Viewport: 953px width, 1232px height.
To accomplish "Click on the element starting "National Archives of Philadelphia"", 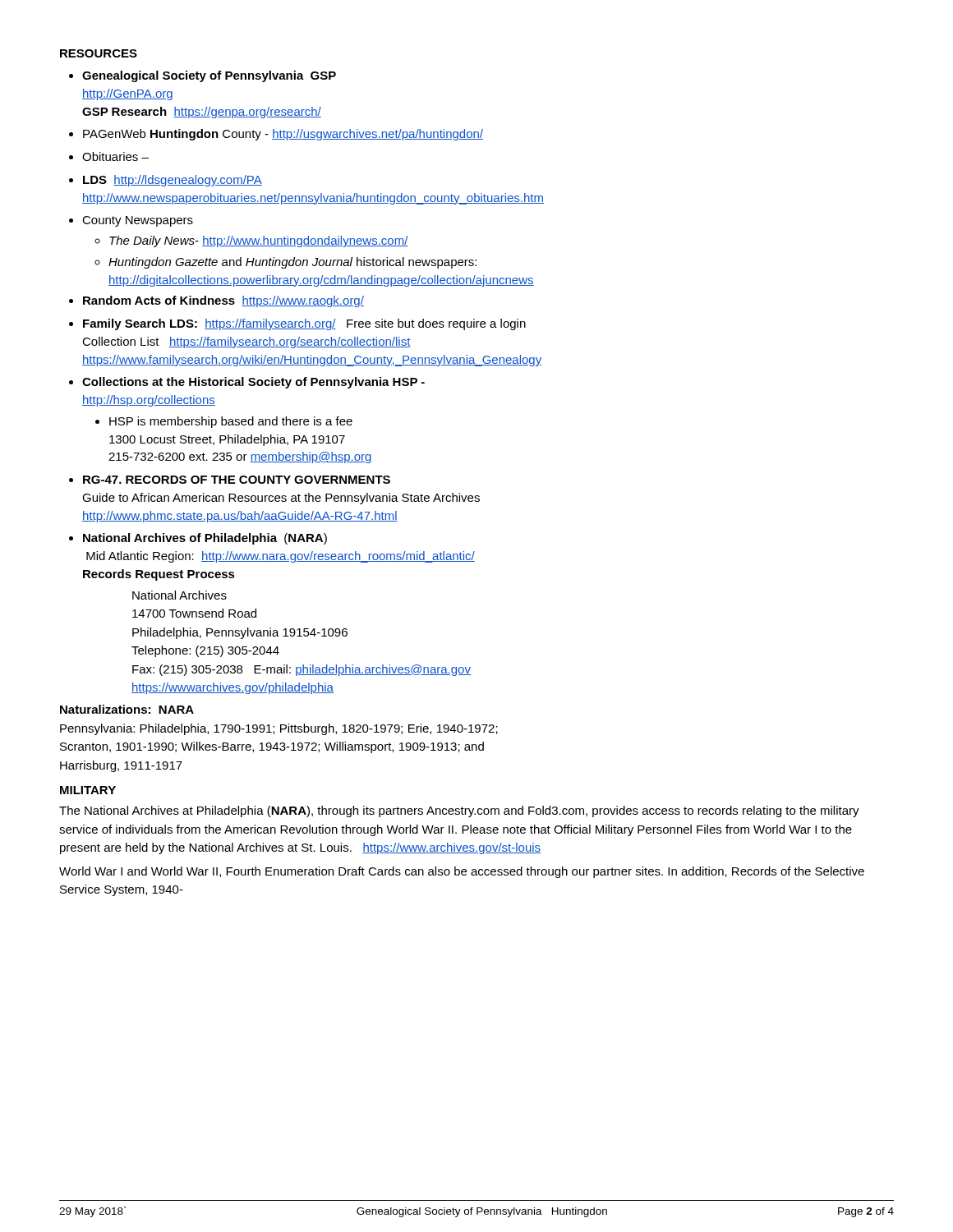I will click(x=205, y=539).
